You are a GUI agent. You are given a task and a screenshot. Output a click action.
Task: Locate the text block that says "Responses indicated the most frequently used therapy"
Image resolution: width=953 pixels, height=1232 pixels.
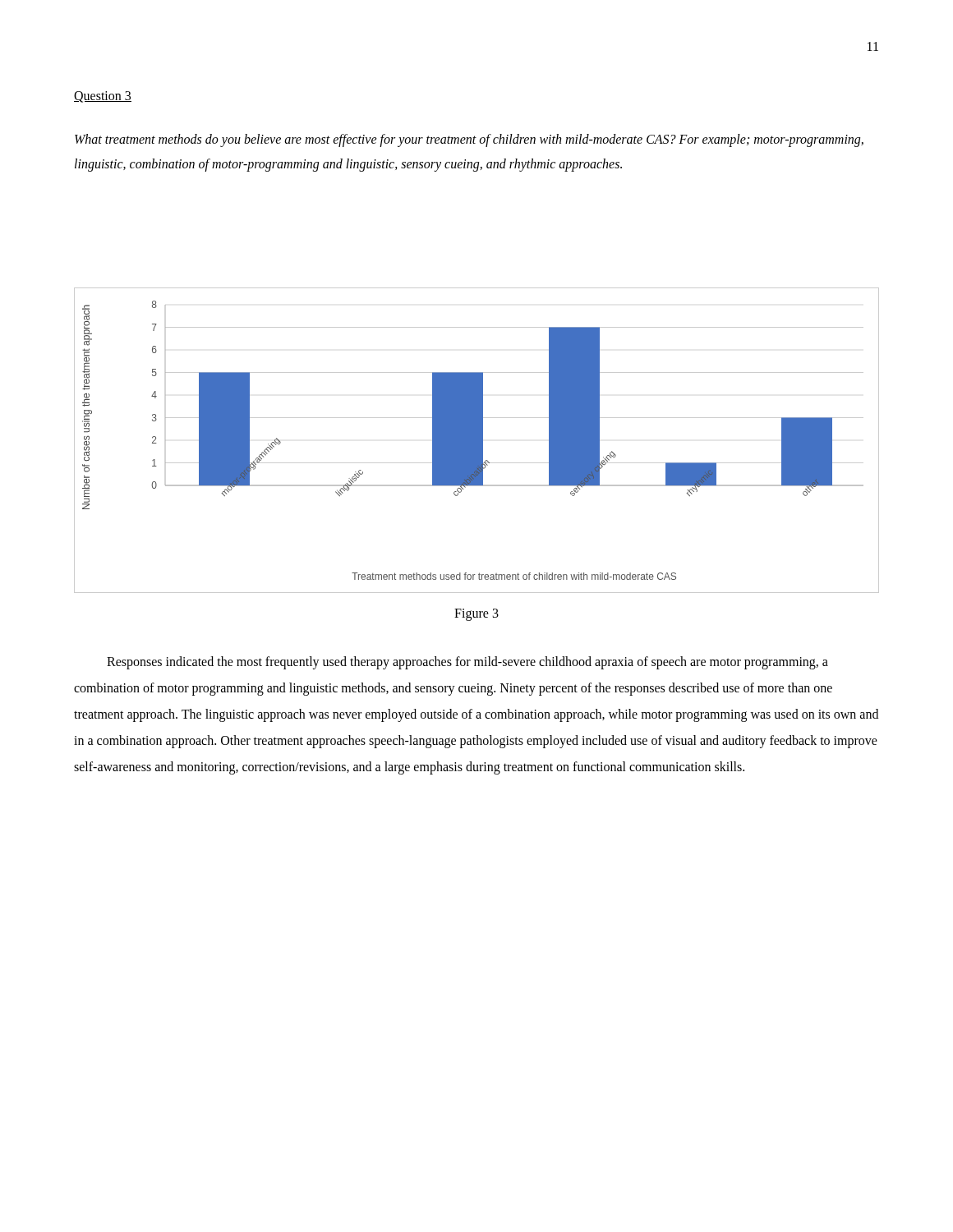[x=476, y=714]
